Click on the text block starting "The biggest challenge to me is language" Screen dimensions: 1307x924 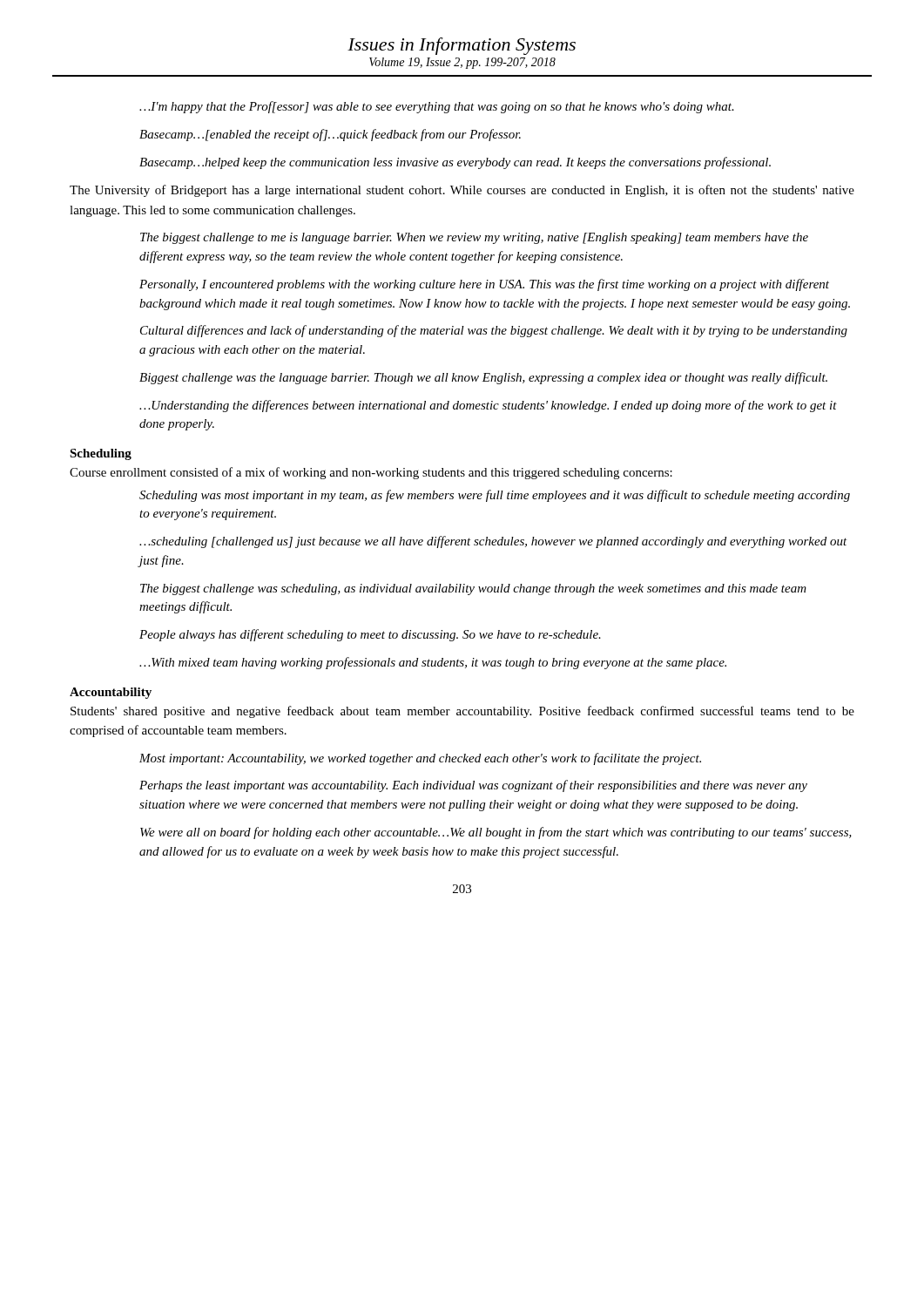pos(474,247)
